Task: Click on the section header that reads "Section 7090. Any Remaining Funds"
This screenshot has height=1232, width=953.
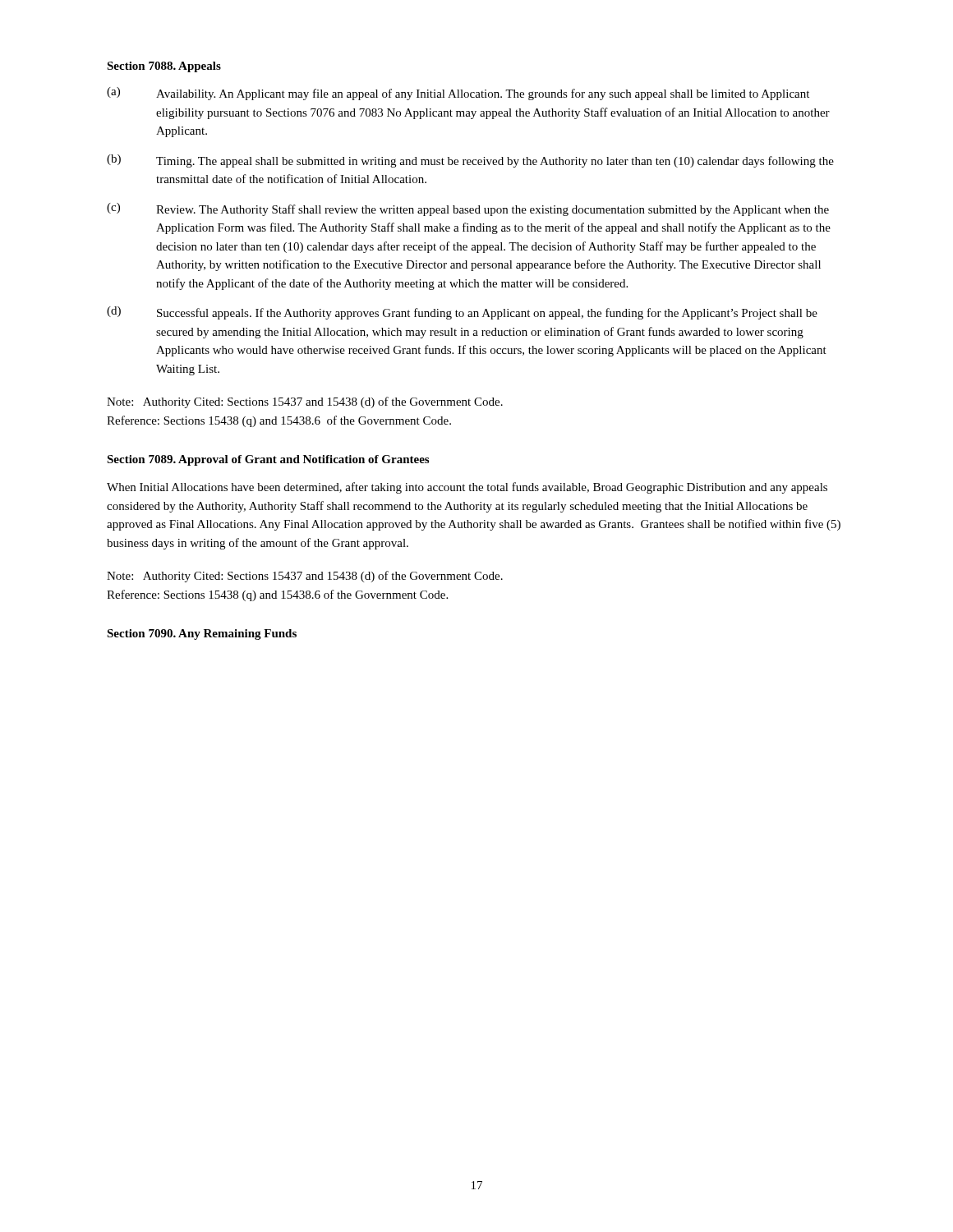Action: (202, 633)
